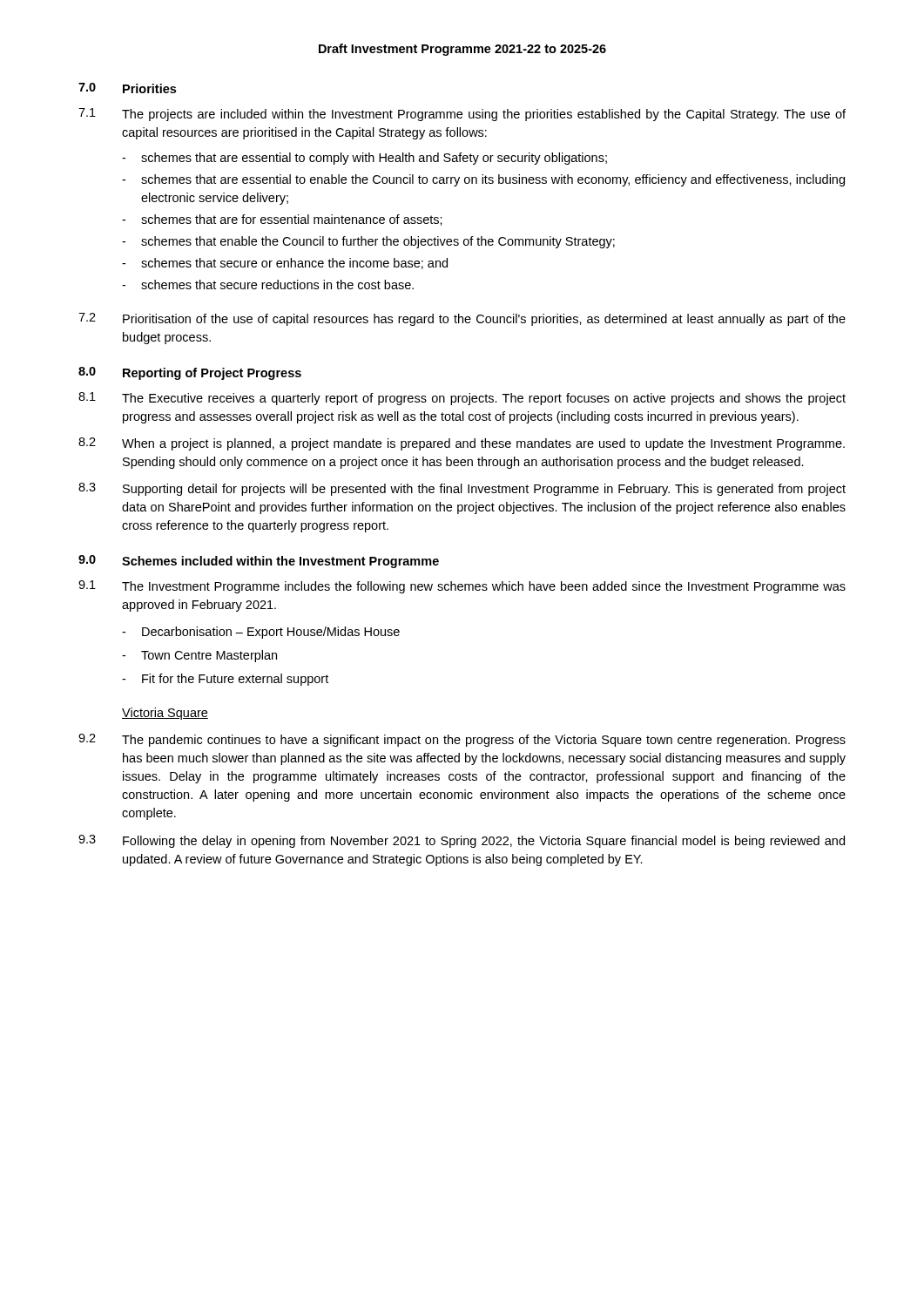Navigate to the element starting "- Decarbonisation – Export House/Midas House"
Viewport: 924px width, 1307px height.
(x=261, y=633)
